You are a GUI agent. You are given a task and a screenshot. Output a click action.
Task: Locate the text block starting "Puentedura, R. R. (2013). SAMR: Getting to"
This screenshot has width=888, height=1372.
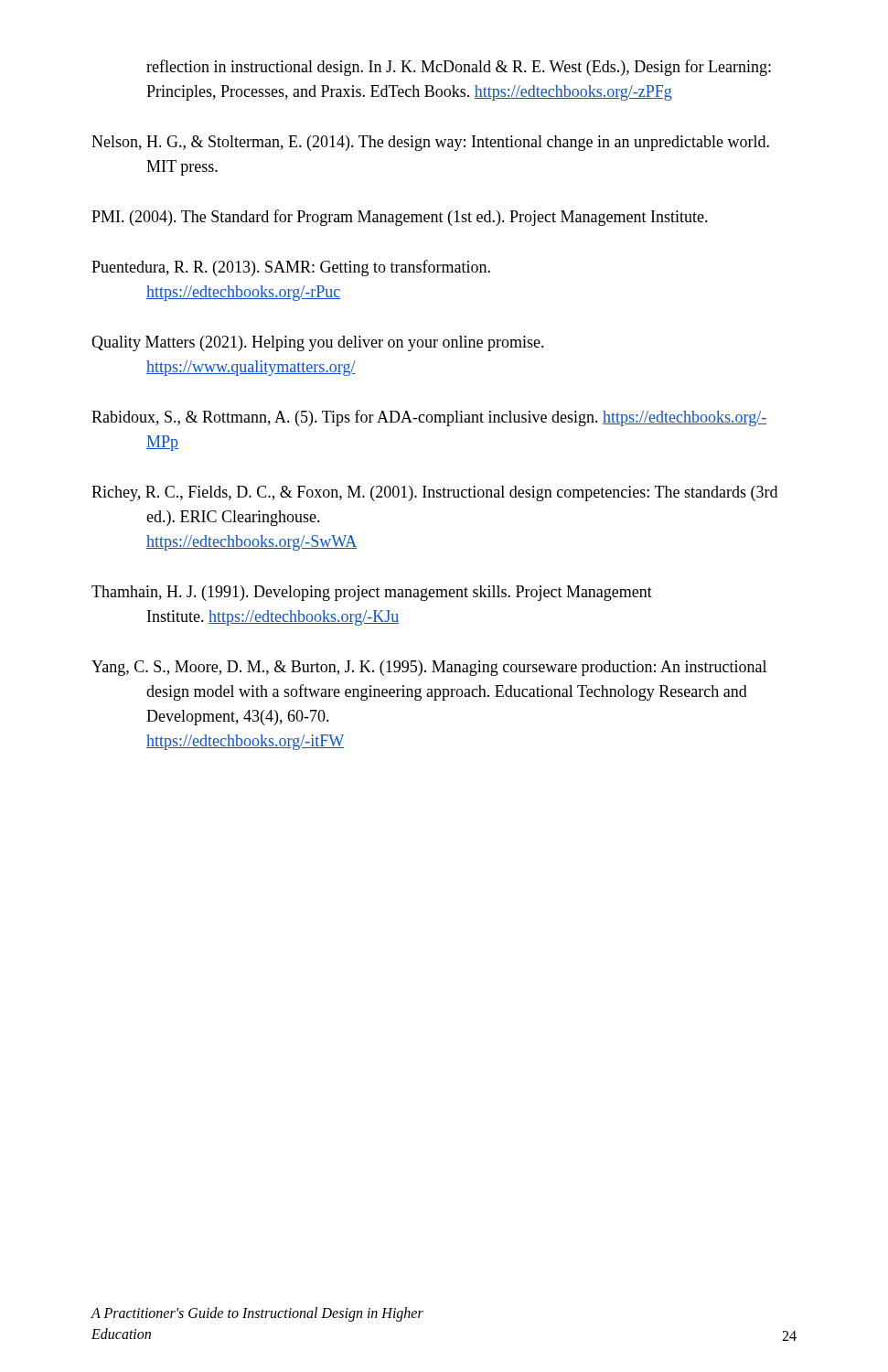coord(291,279)
